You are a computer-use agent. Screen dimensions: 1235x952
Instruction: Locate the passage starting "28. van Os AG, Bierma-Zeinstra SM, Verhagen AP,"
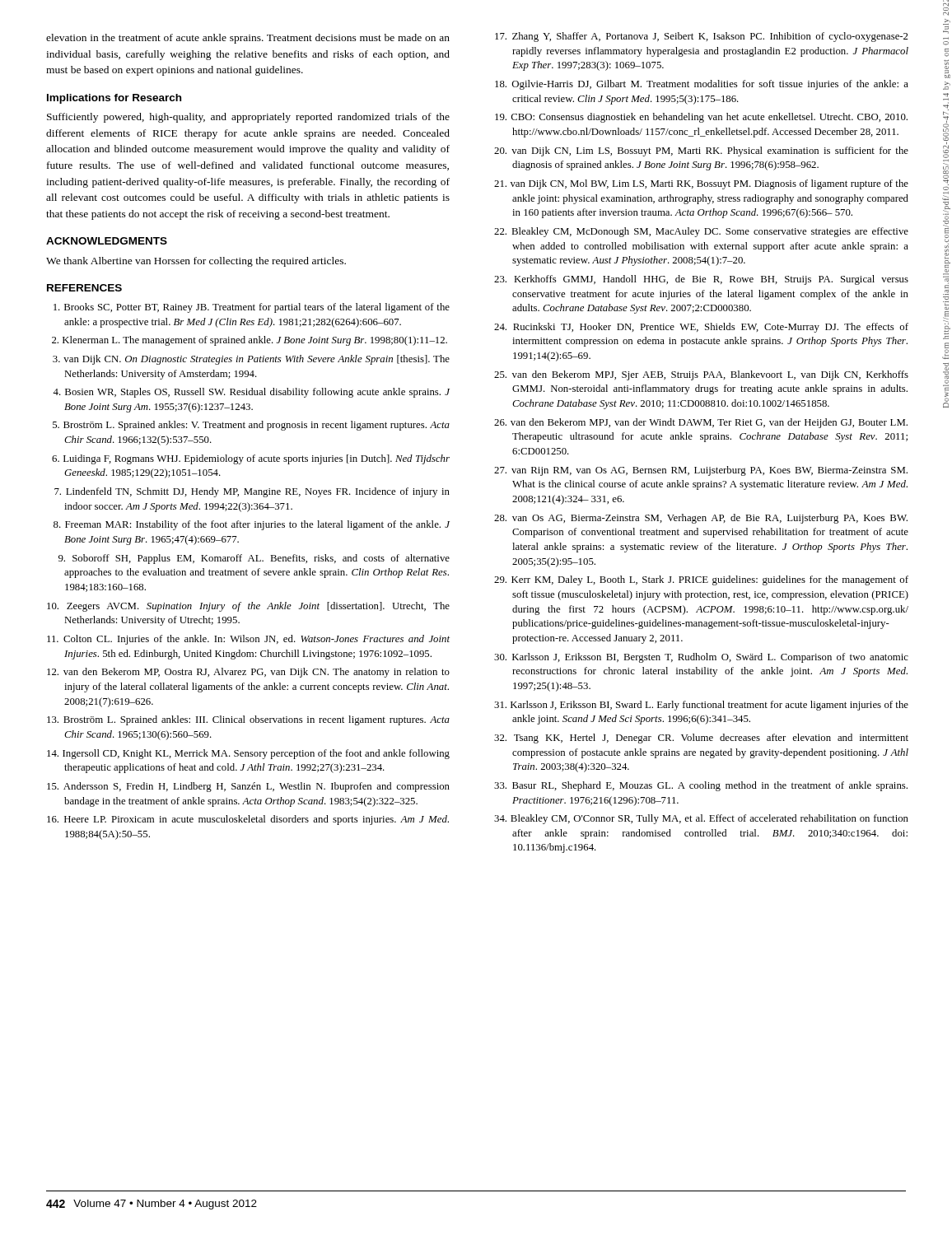[x=701, y=539]
